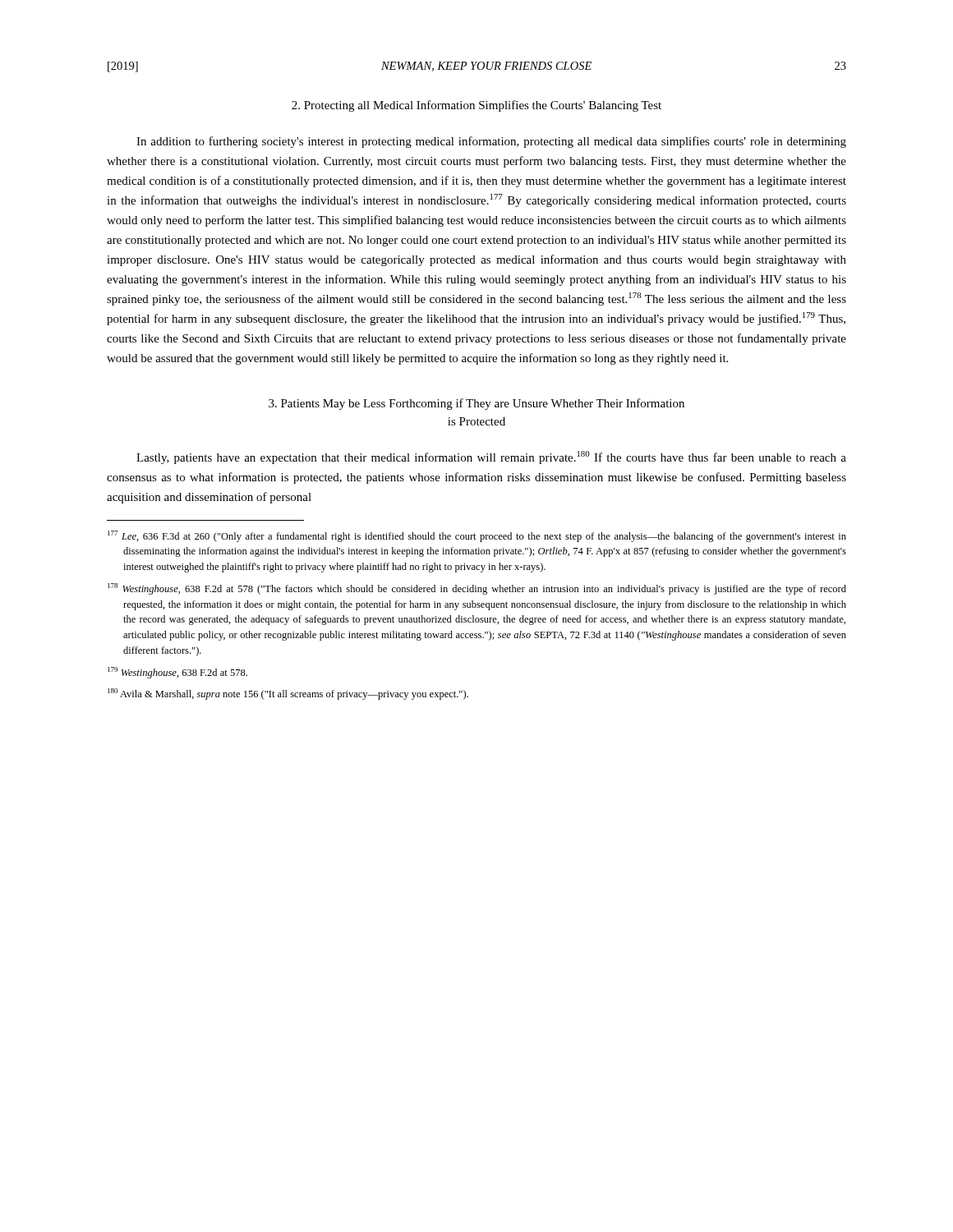Navigate to the passage starting "Lastly, patients have"
This screenshot has height=1232, width=953.
click(476, 476)
